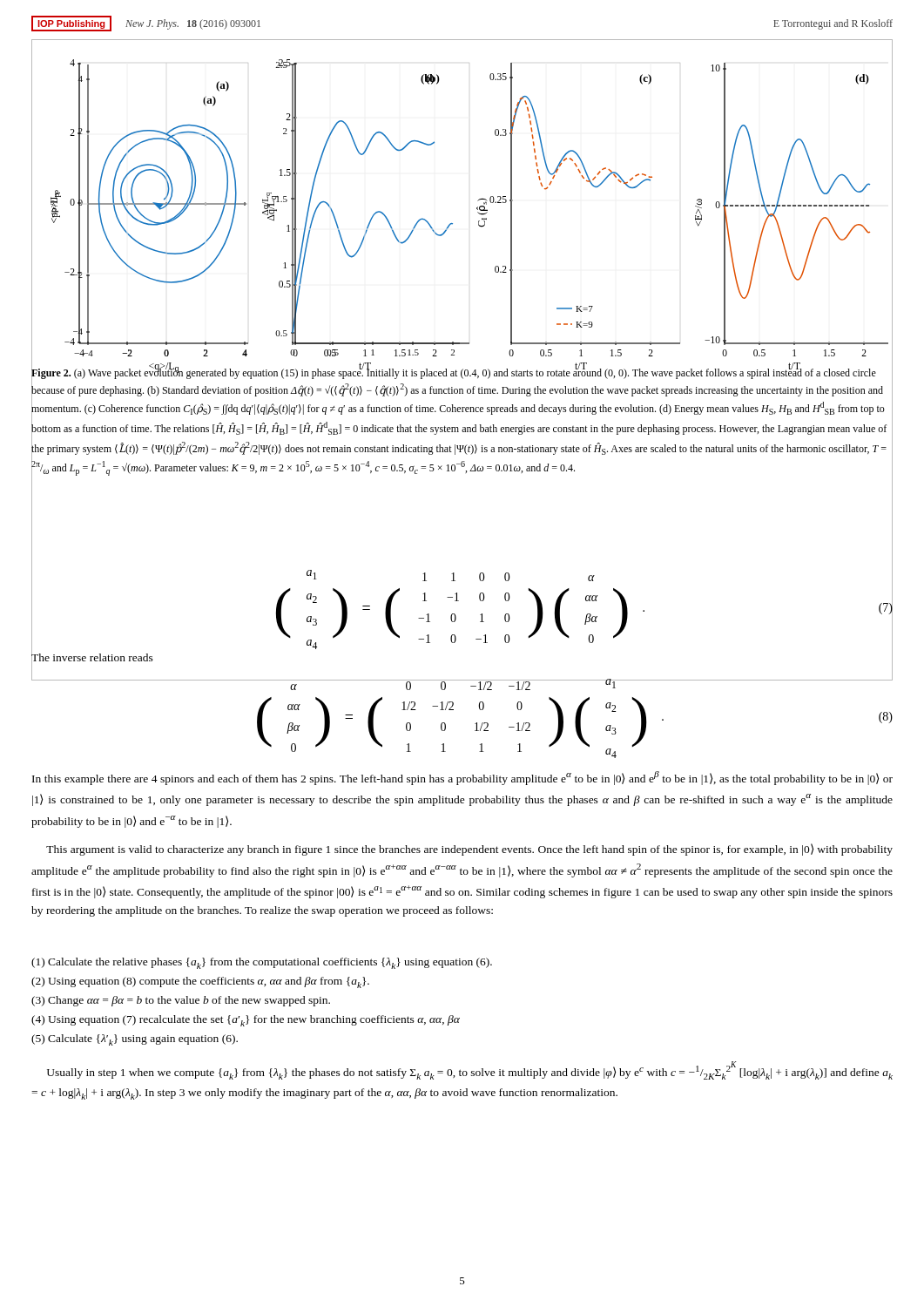Viewport: 924px width, 1307px height.
Task: Click on the caption containing "Figure 2. (a) Wave packet evolution generated"
Action: click(459, 422)
